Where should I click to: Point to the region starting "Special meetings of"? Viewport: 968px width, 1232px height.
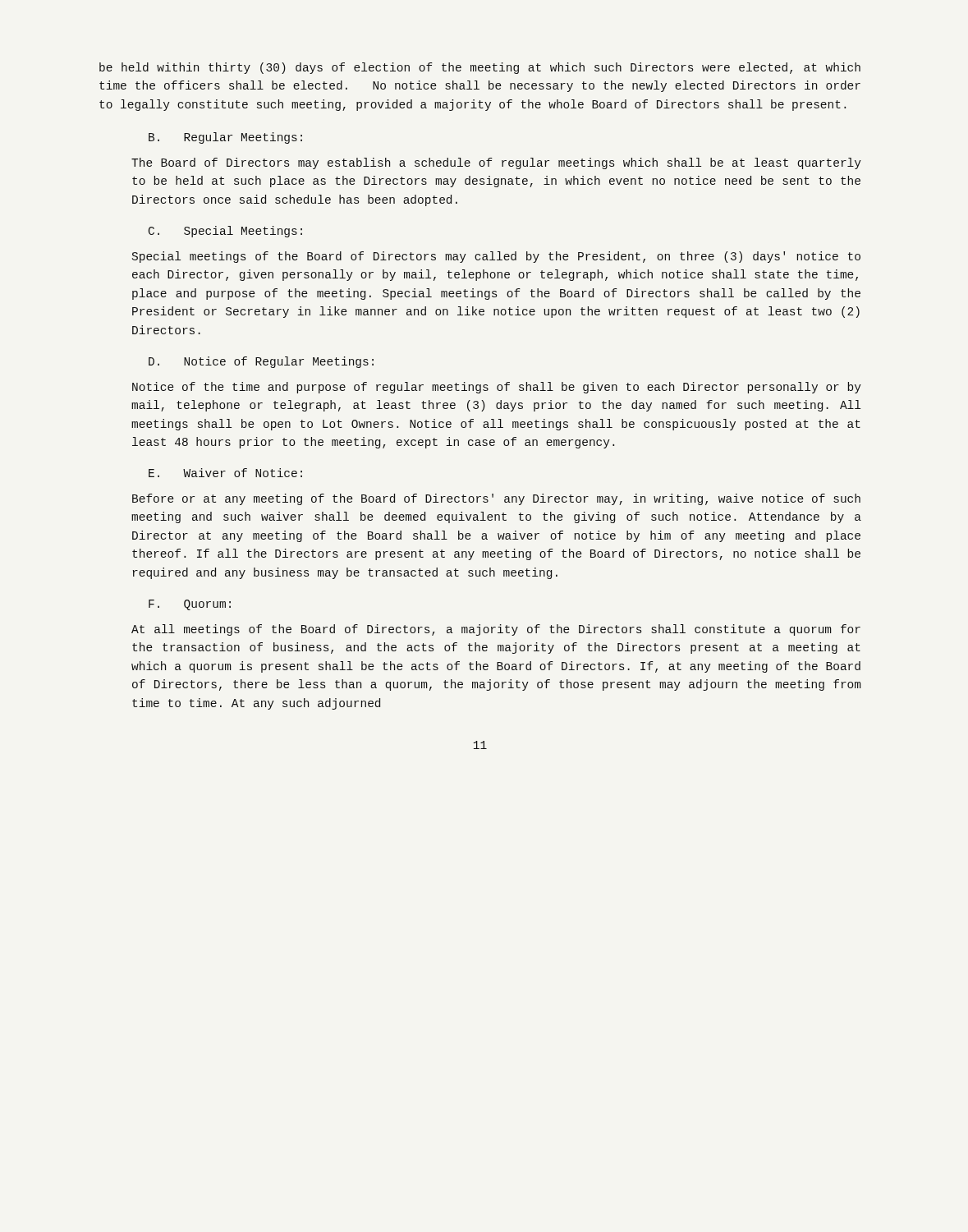click(496, 294)
